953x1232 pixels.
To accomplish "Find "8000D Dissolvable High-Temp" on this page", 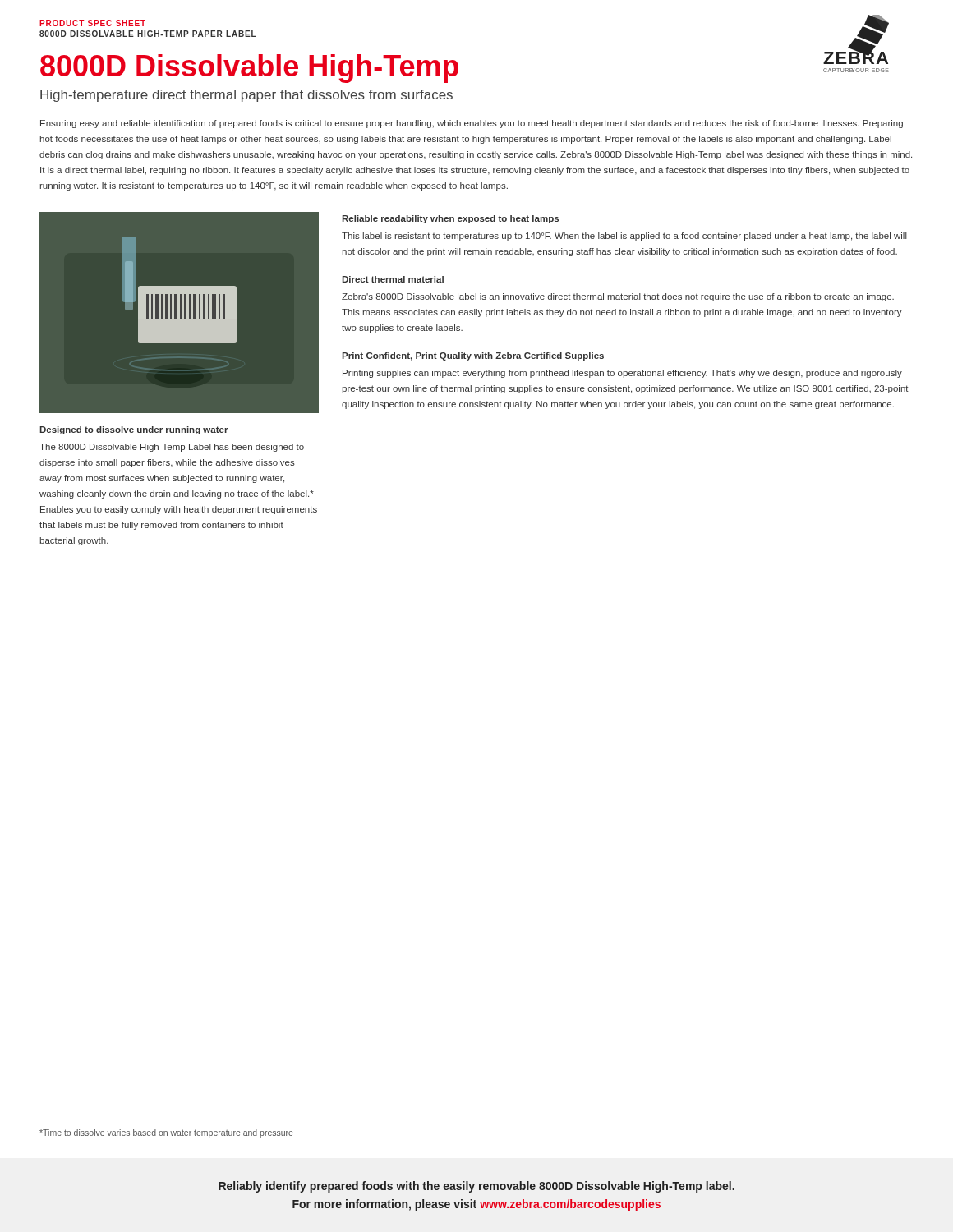I will (250, 66).
